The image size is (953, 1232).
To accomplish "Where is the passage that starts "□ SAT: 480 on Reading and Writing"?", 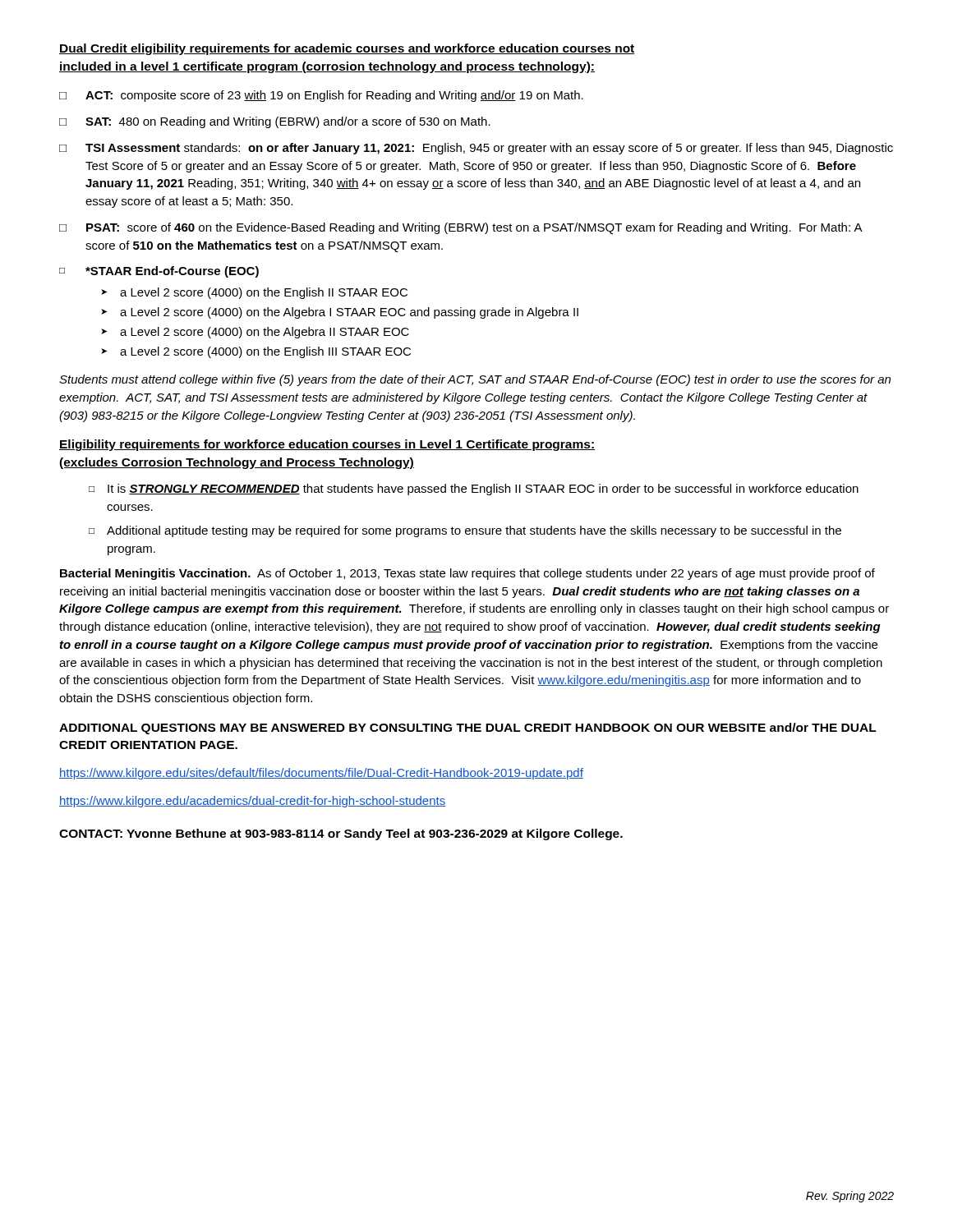I will click(476, 122).
